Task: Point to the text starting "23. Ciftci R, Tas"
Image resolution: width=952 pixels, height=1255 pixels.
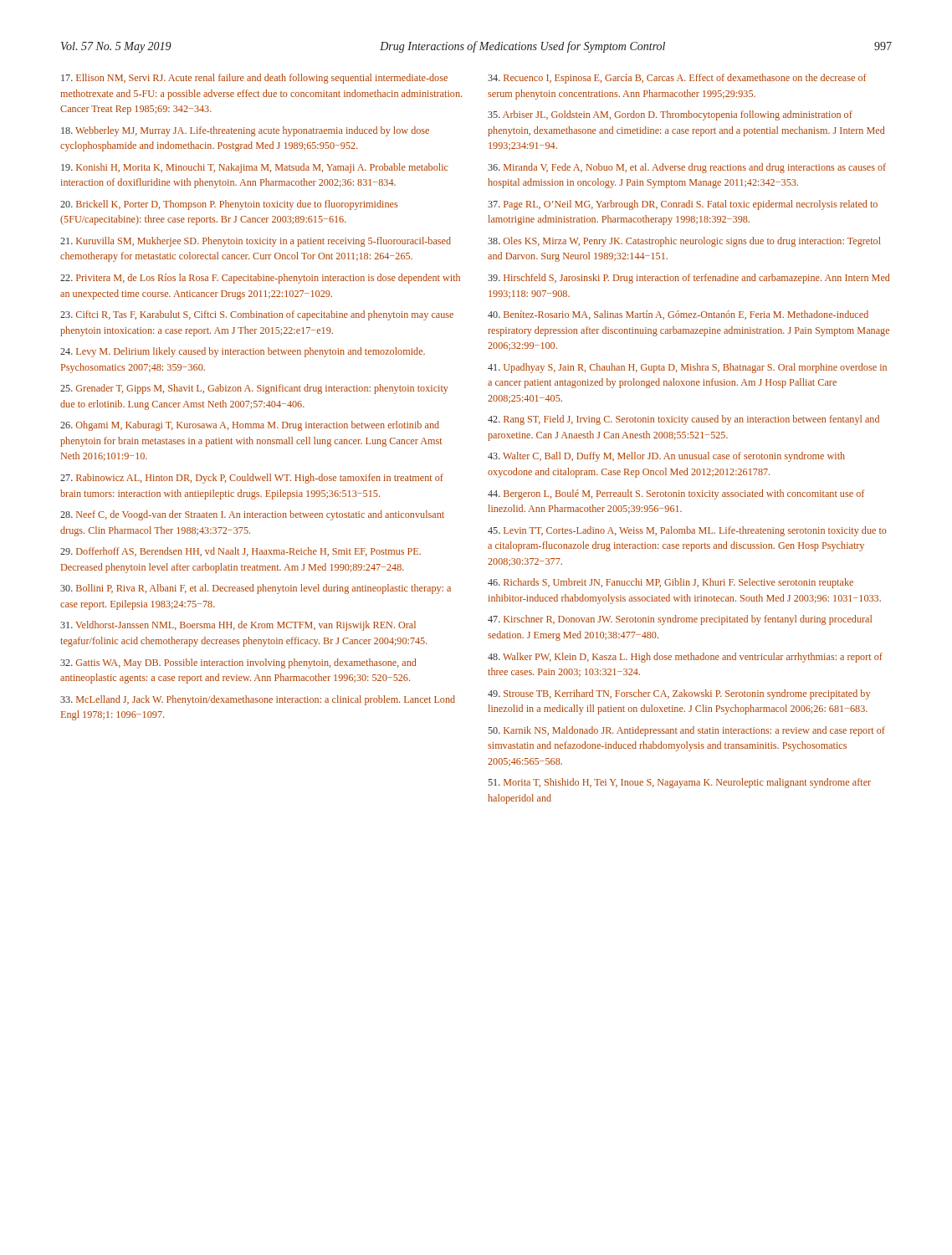Action: coord(257,322)
